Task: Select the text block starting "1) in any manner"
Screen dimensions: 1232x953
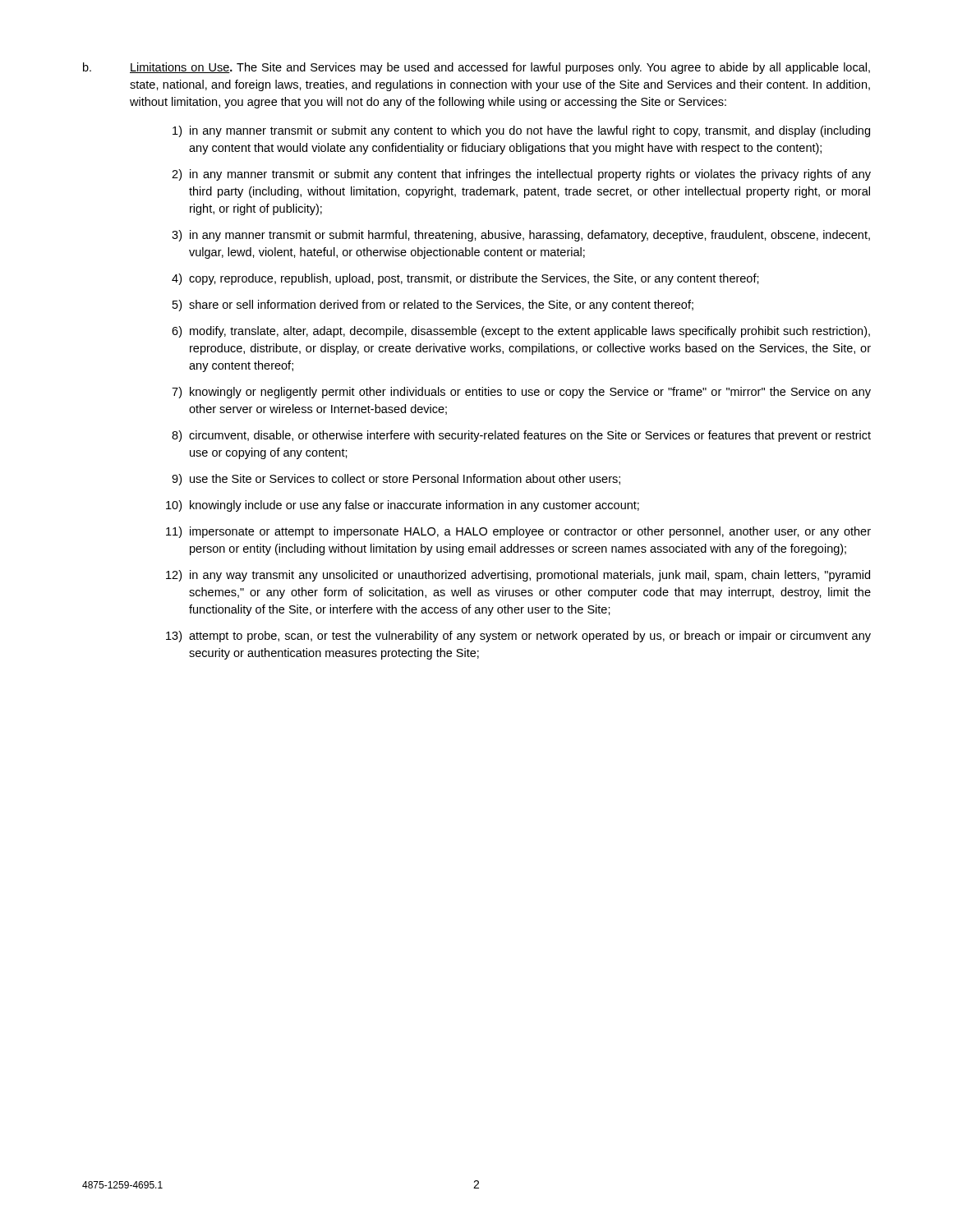Action: (509, 140)
